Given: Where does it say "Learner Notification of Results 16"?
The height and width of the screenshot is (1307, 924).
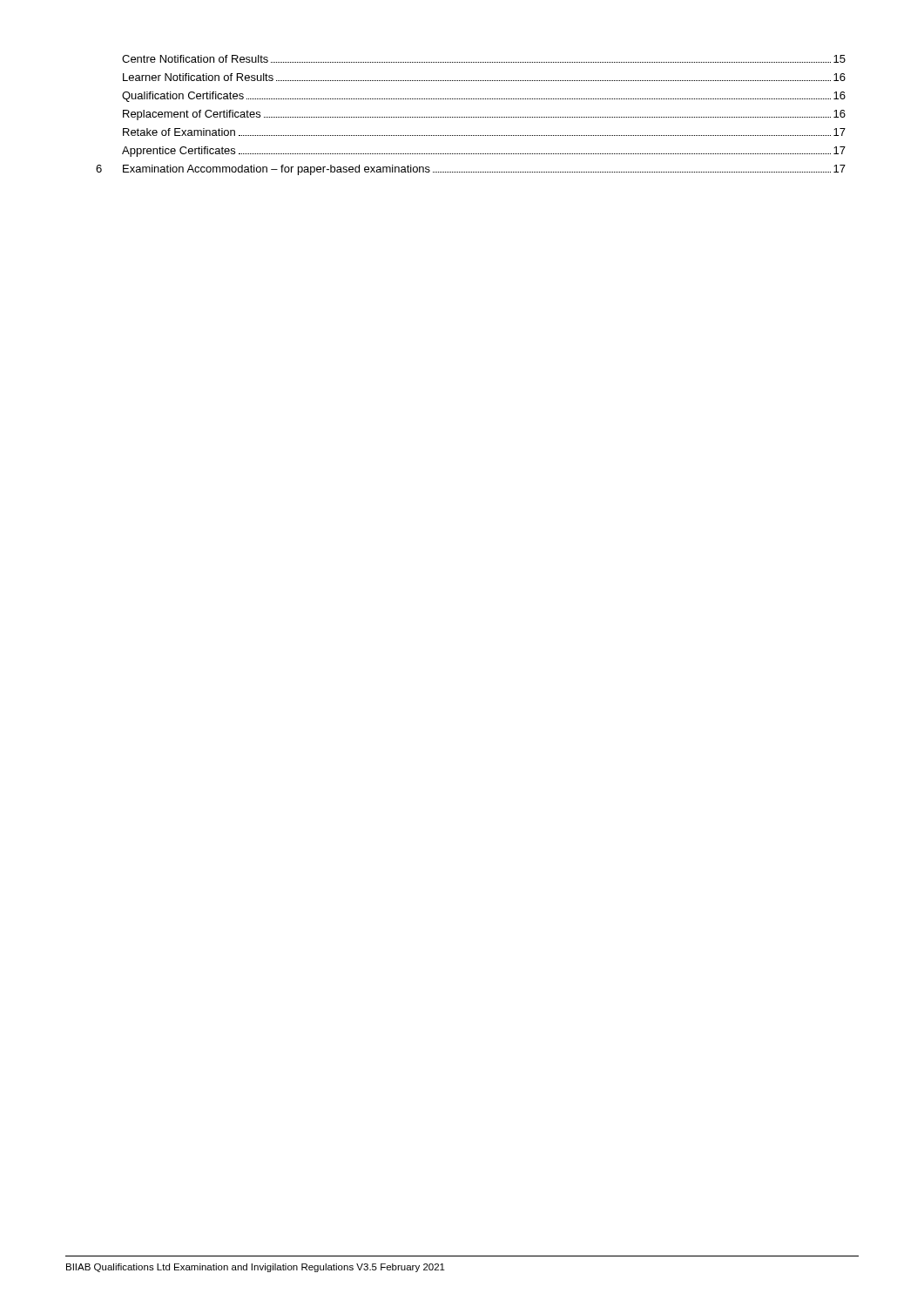Looking at the screenshot, I should 484,77.
